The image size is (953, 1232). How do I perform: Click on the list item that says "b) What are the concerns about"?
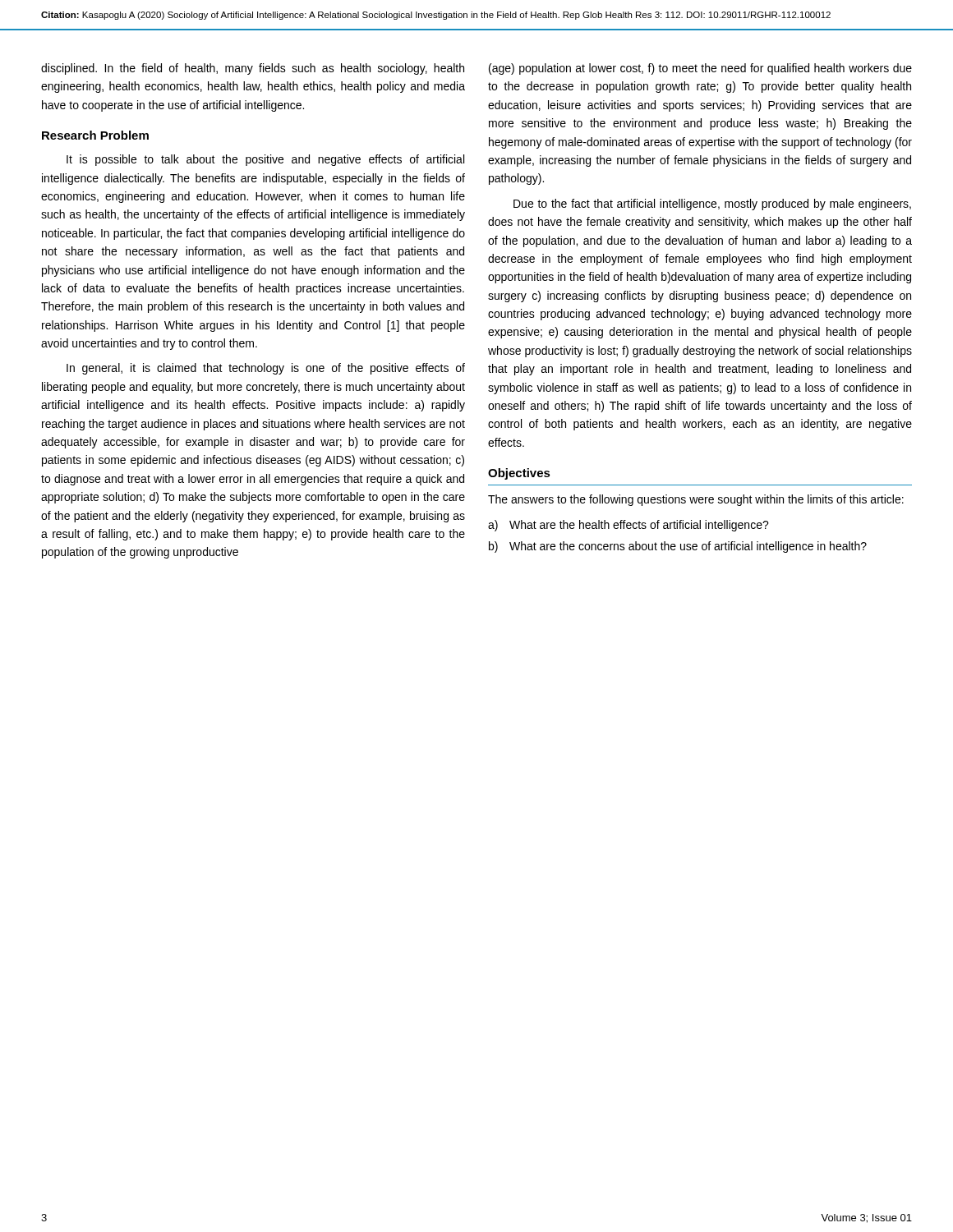677,546
